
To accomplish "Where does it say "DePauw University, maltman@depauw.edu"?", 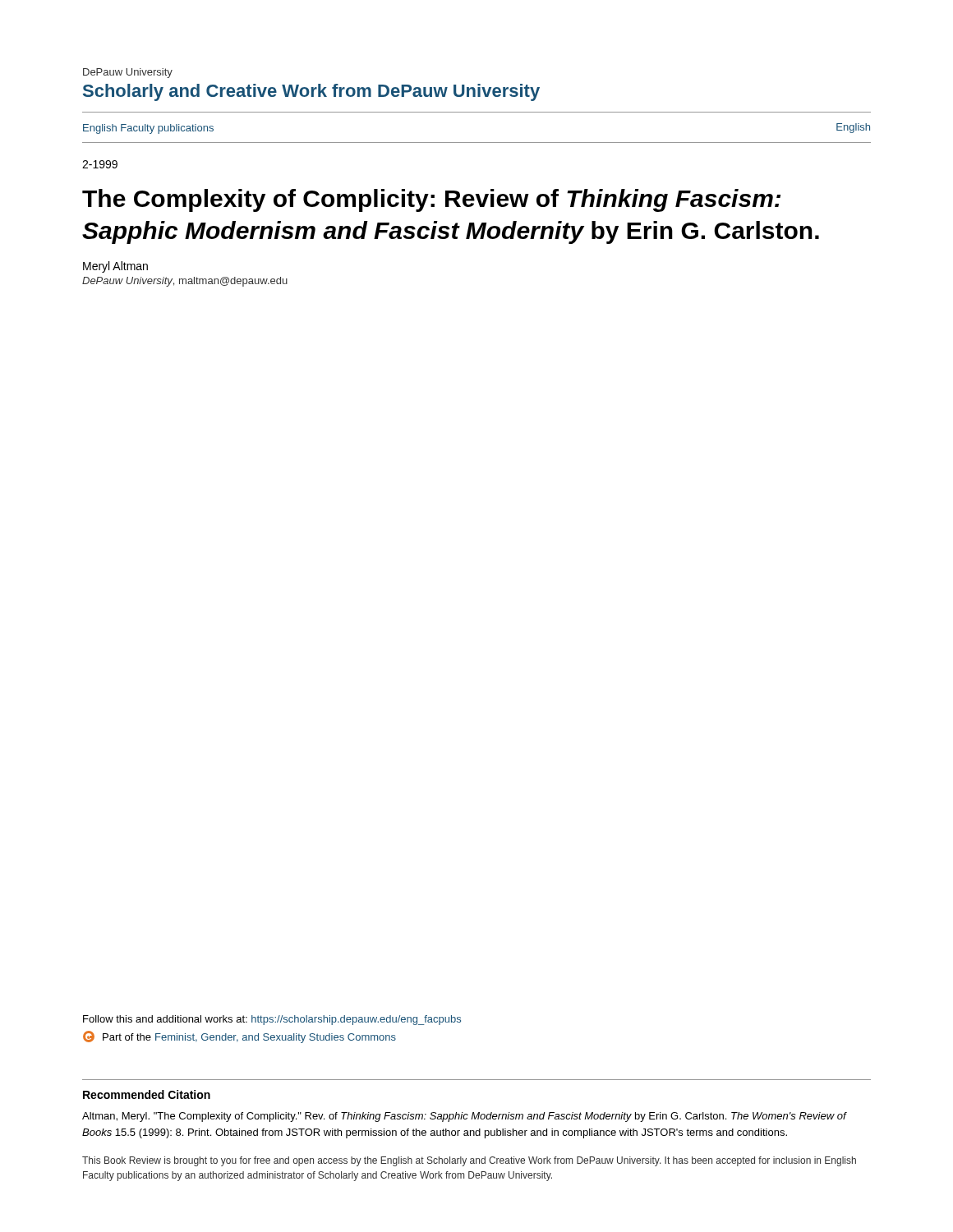I will pyautogui.click(x=185, y=280).
